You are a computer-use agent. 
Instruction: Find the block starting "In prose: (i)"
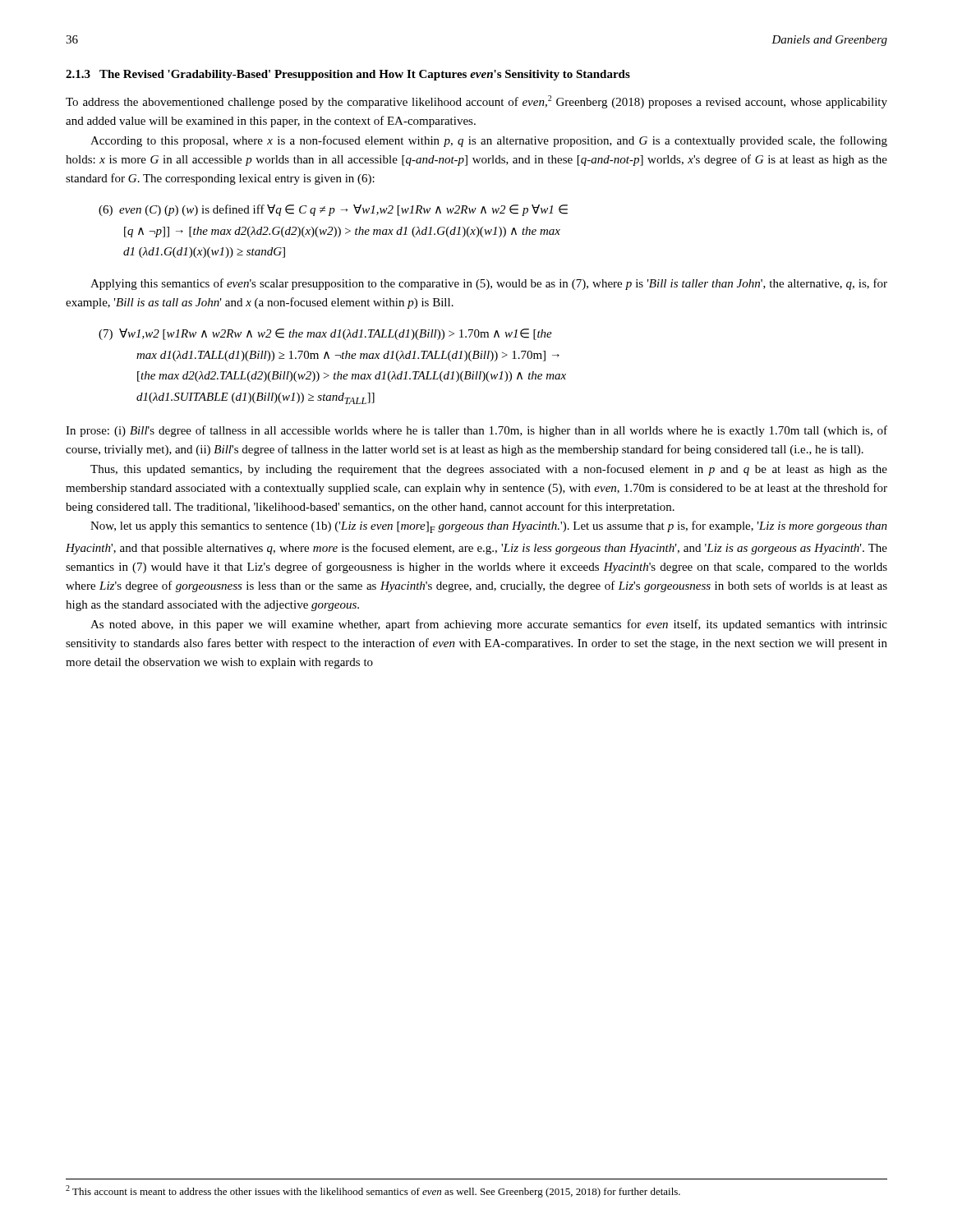tap(476, 440)
